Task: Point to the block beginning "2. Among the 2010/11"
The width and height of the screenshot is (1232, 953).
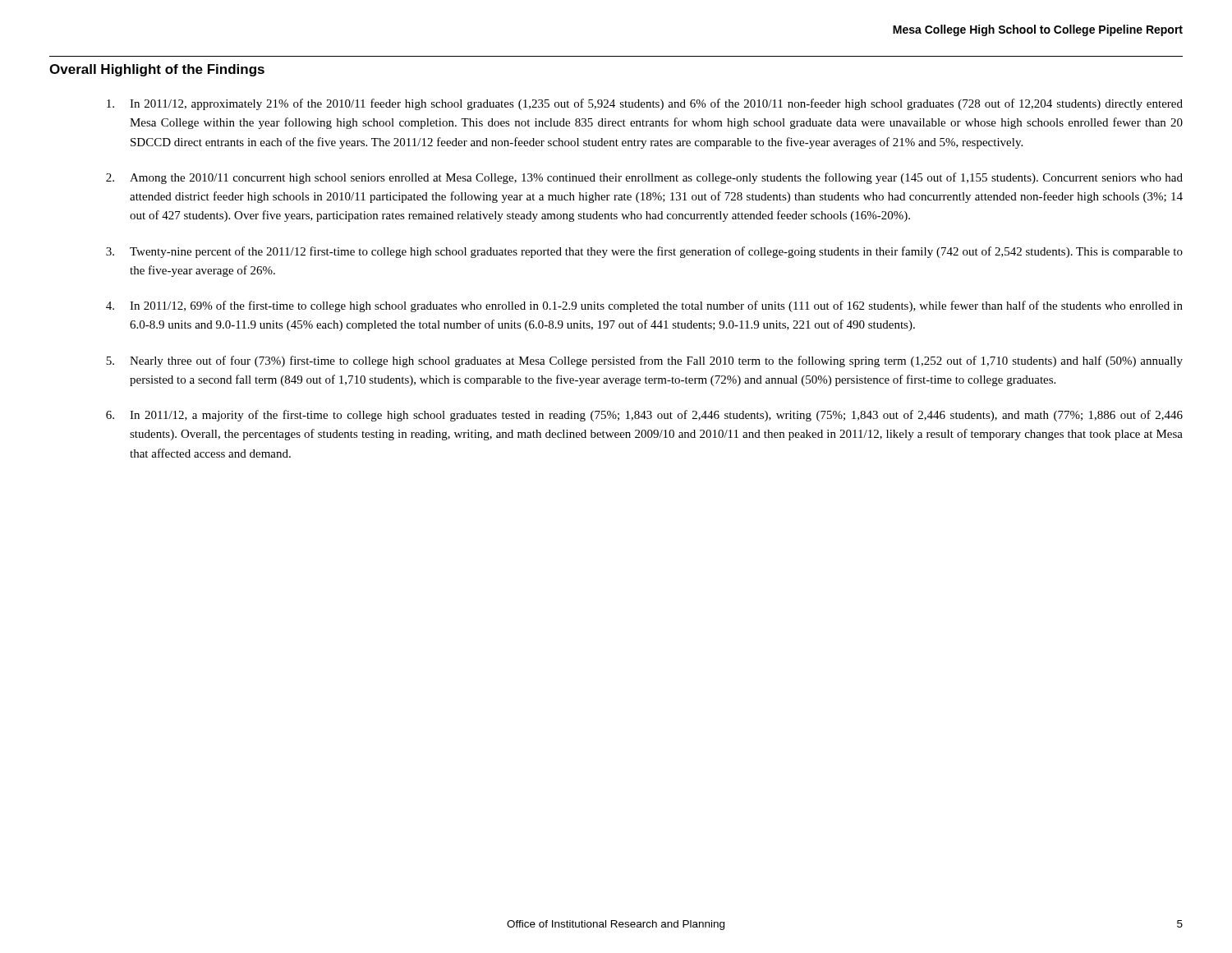Action: click(616, 197)
